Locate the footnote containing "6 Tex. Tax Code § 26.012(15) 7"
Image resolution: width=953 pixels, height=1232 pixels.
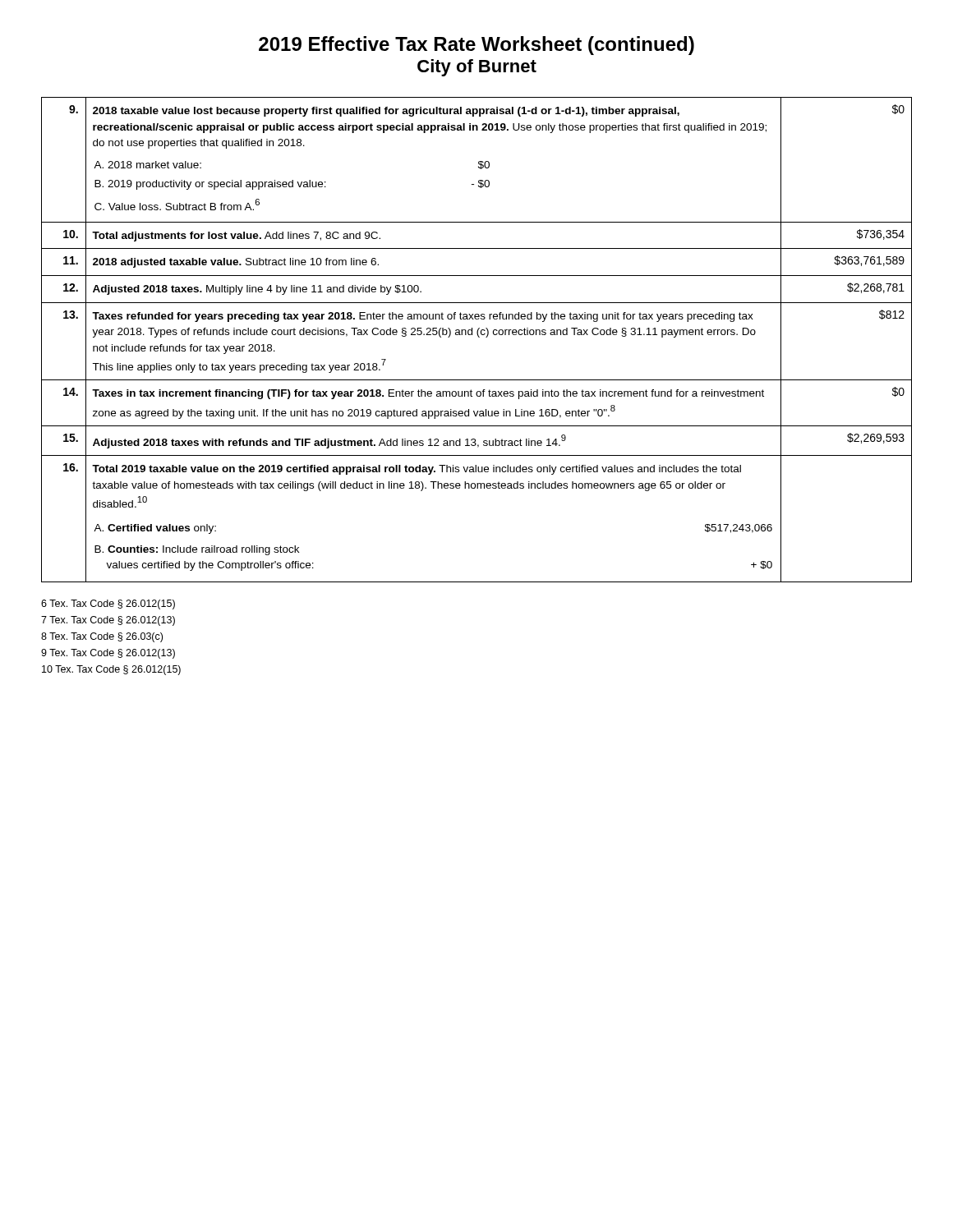click(x=111, y=636)
